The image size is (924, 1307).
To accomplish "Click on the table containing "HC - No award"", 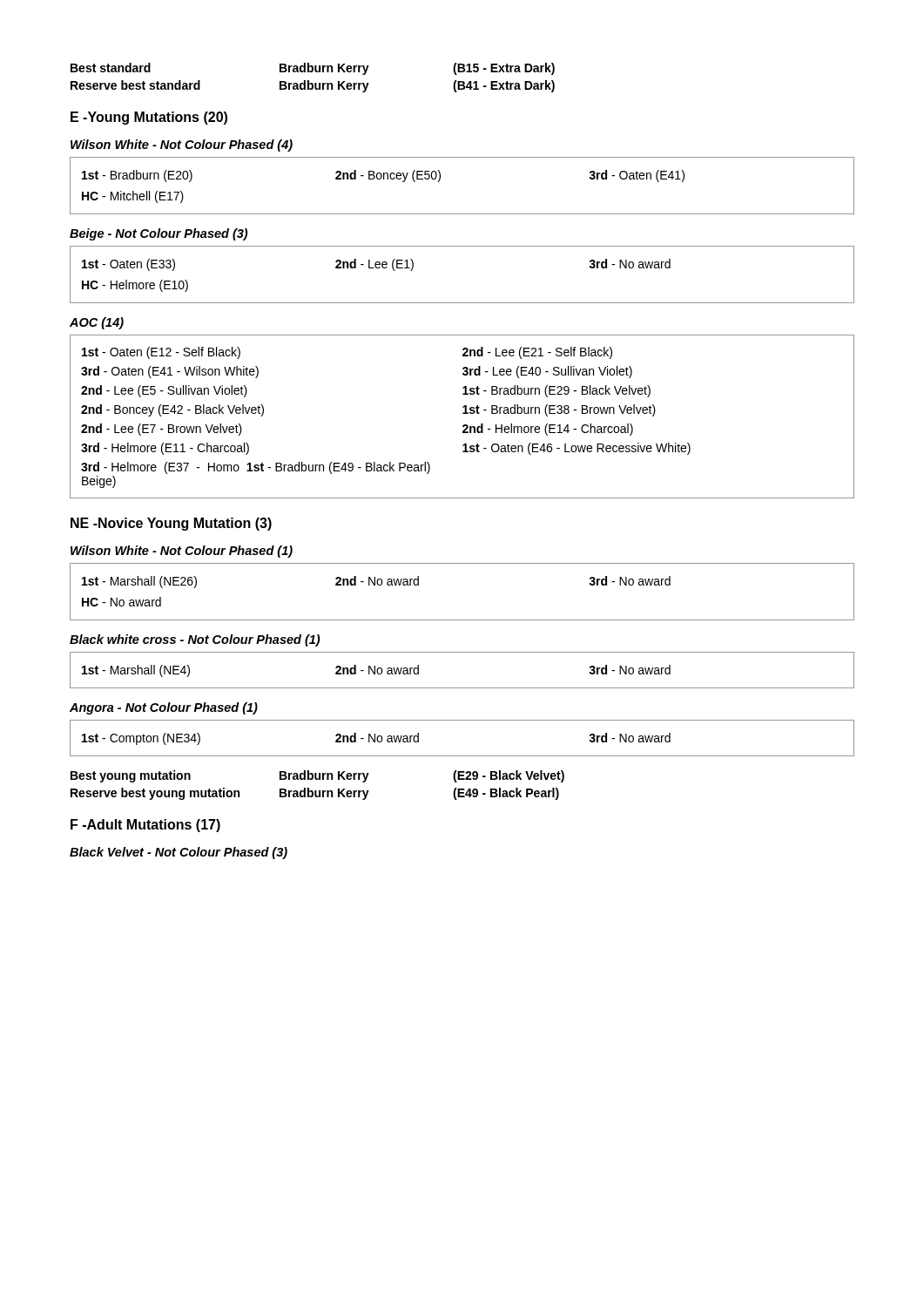I will pyautogui.click(x=462, y=592).
